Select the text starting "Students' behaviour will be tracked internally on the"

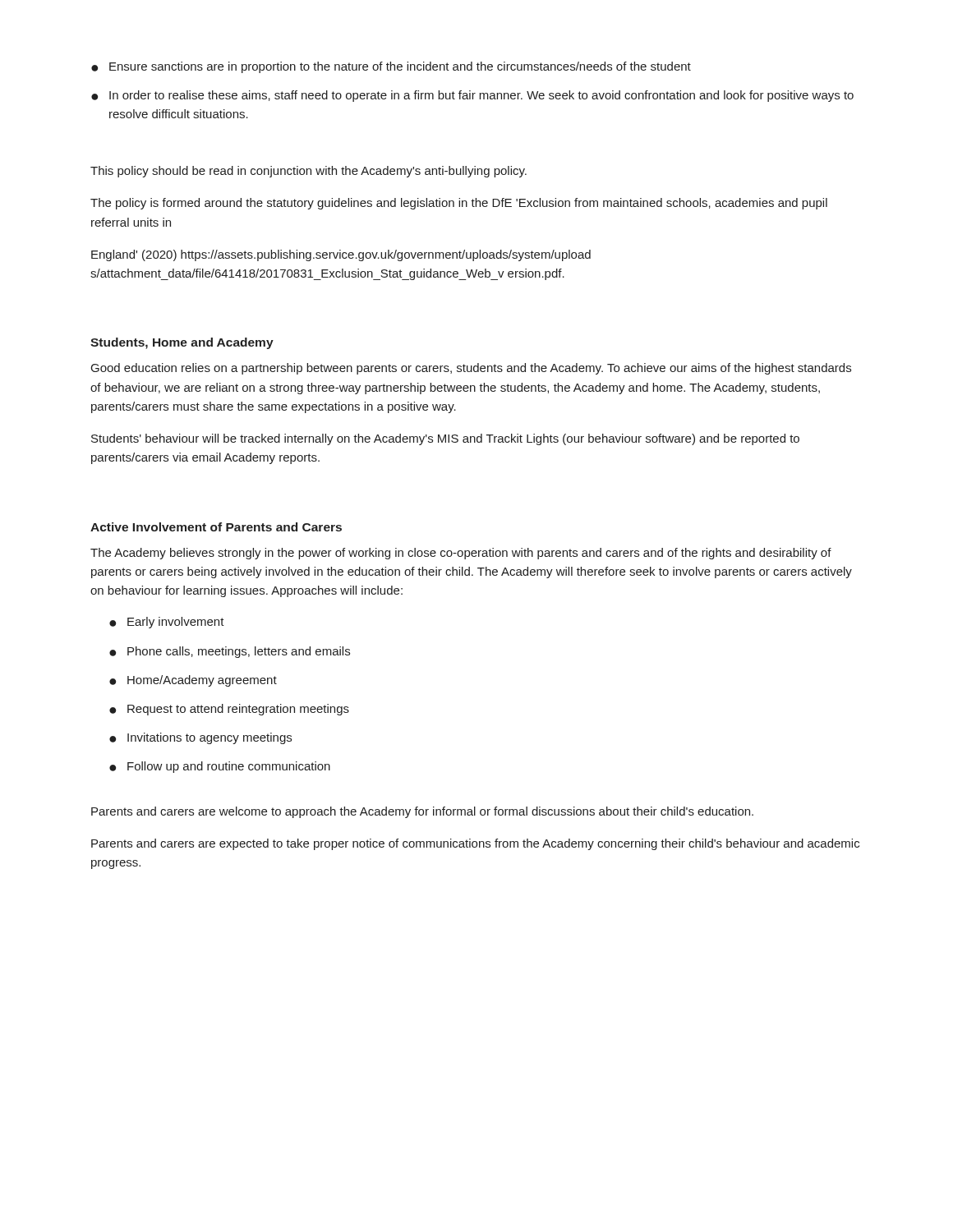(445, 448)
